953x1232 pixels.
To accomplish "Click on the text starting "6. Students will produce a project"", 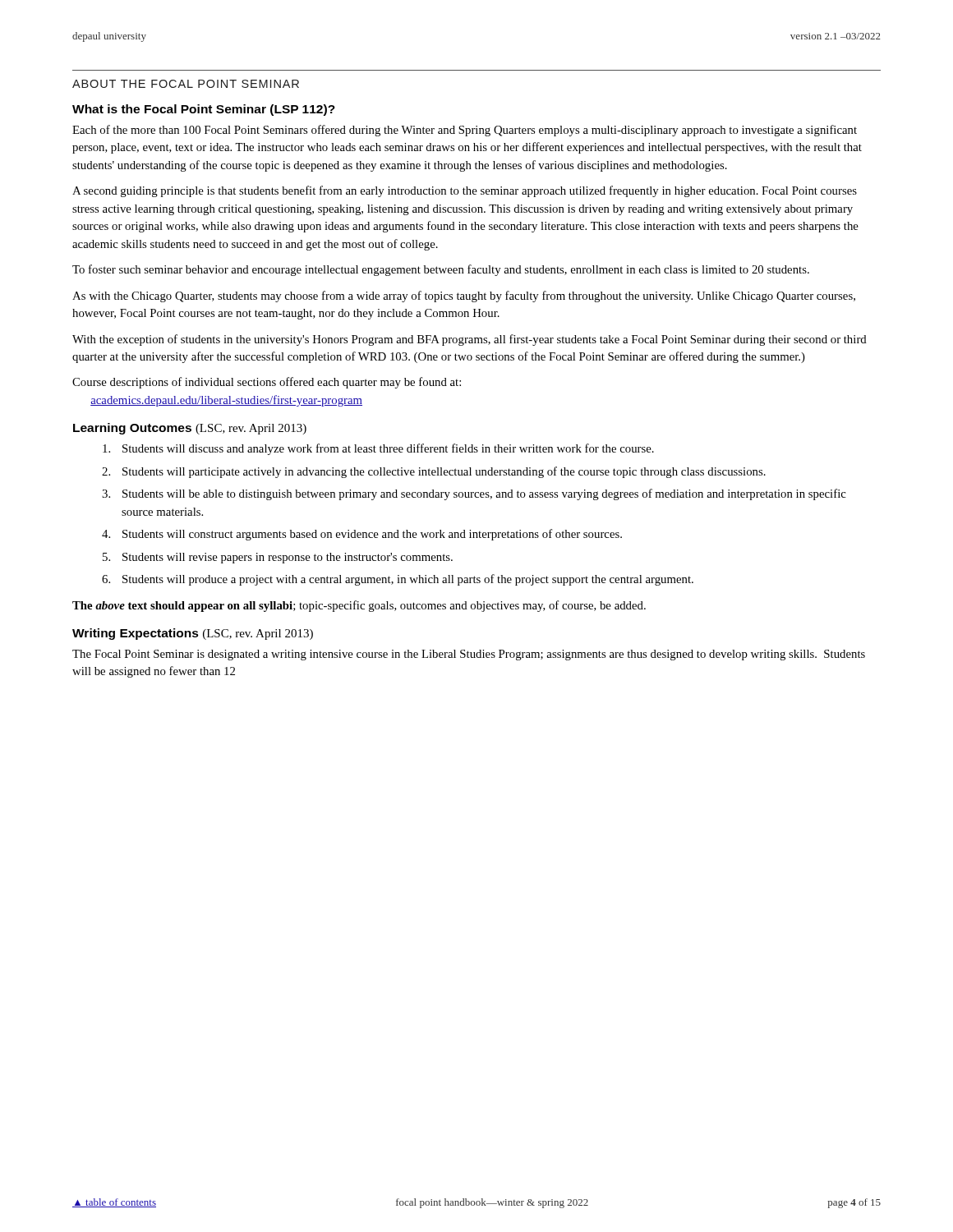I will [398, 580].
